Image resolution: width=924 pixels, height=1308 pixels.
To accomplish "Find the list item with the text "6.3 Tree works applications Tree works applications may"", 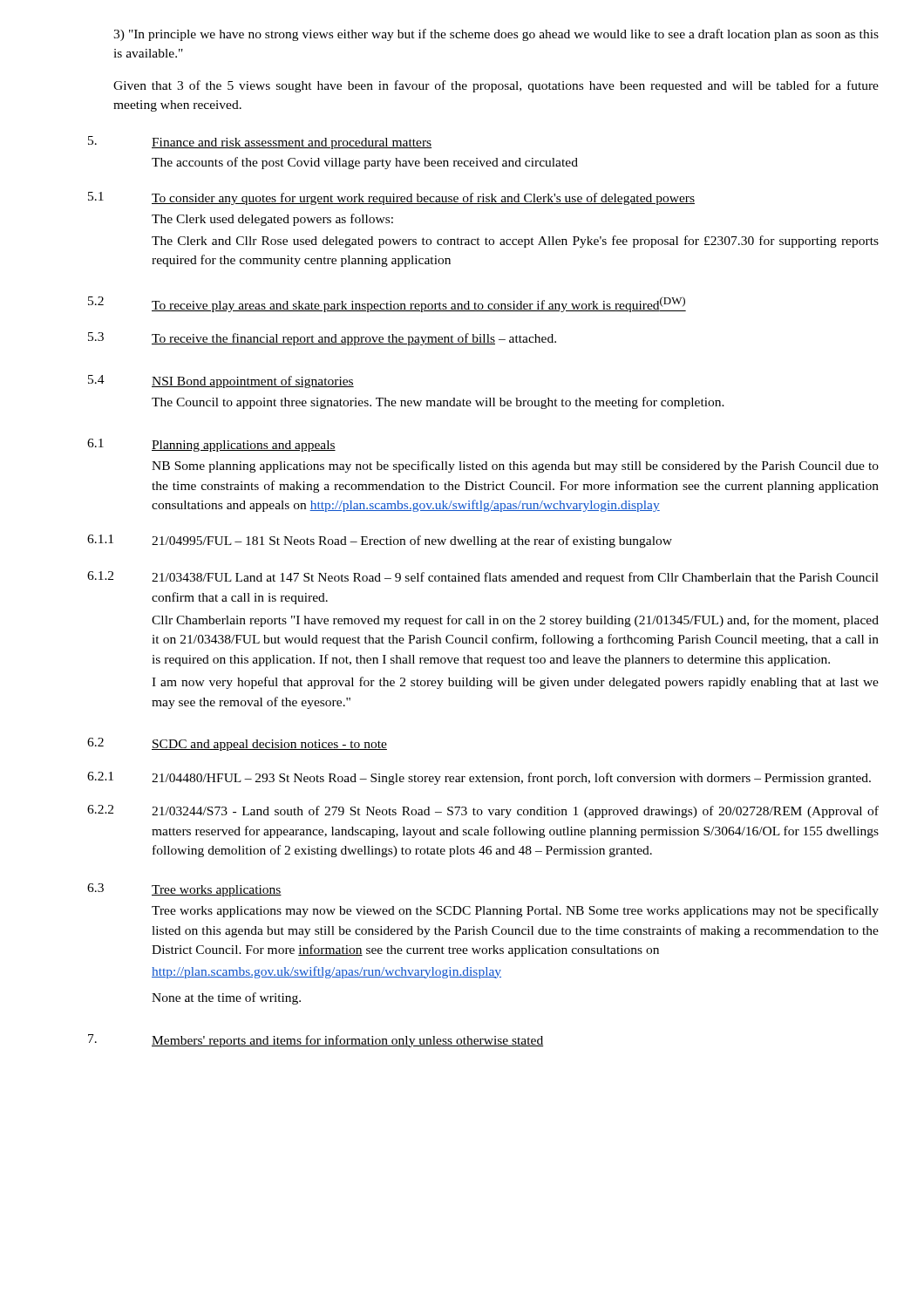I will tap(483, 949).
